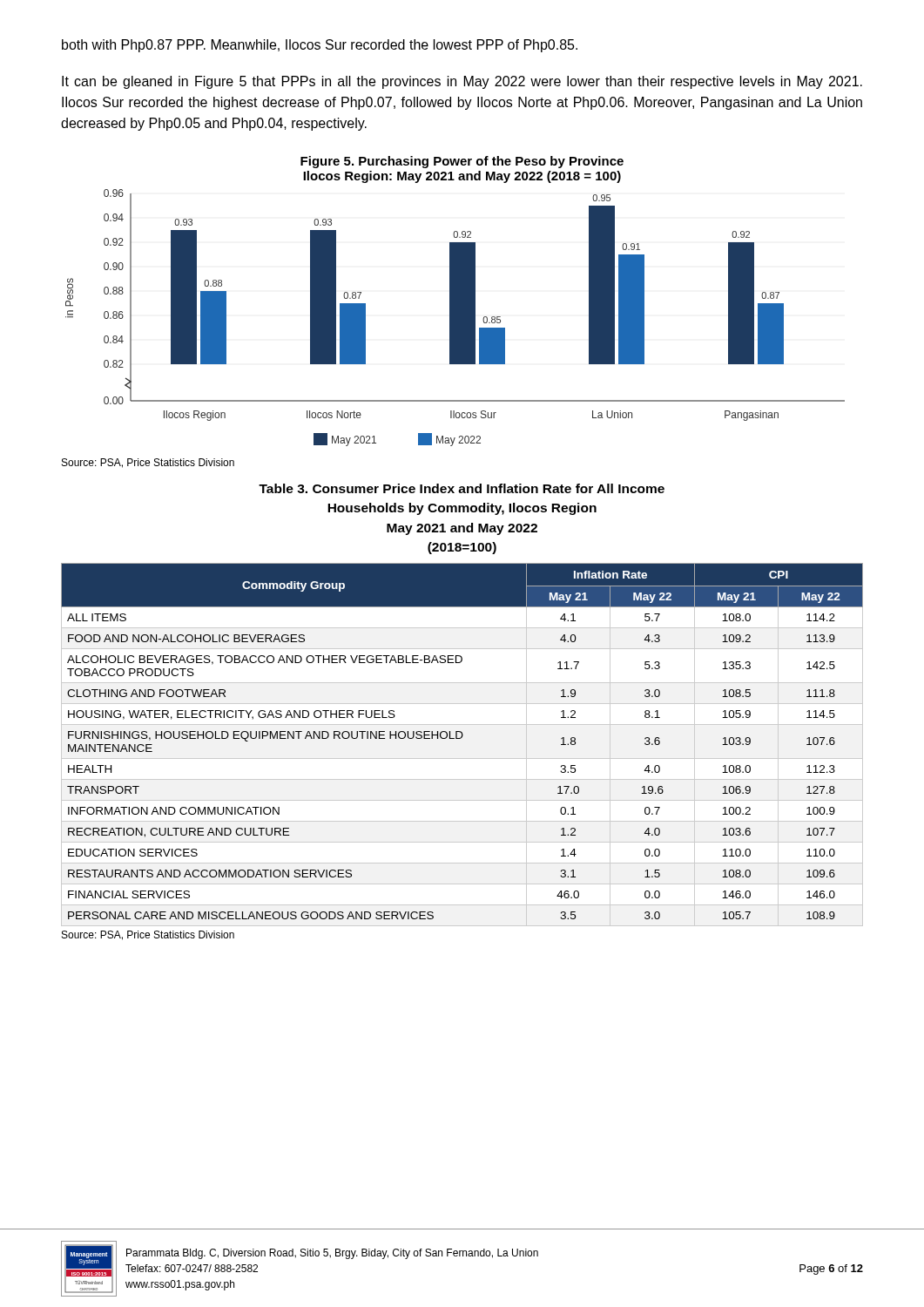Screen dimensions: 1307x924
Task: Navigate to the text block starting "Table 3. Consumer Price Index and"
Action: [462, 518]
